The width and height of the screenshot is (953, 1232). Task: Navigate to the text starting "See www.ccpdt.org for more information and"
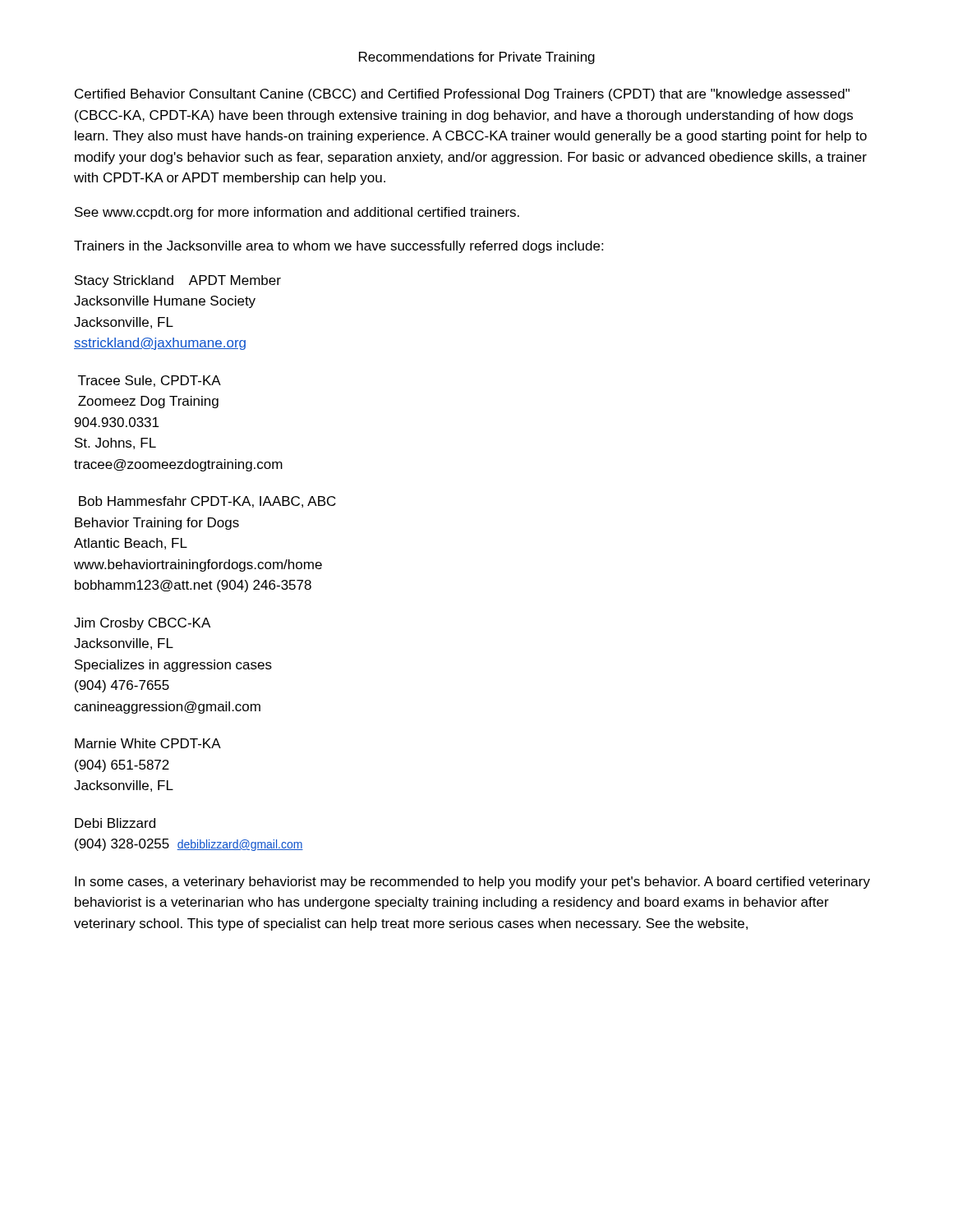(x=297, y=212)
